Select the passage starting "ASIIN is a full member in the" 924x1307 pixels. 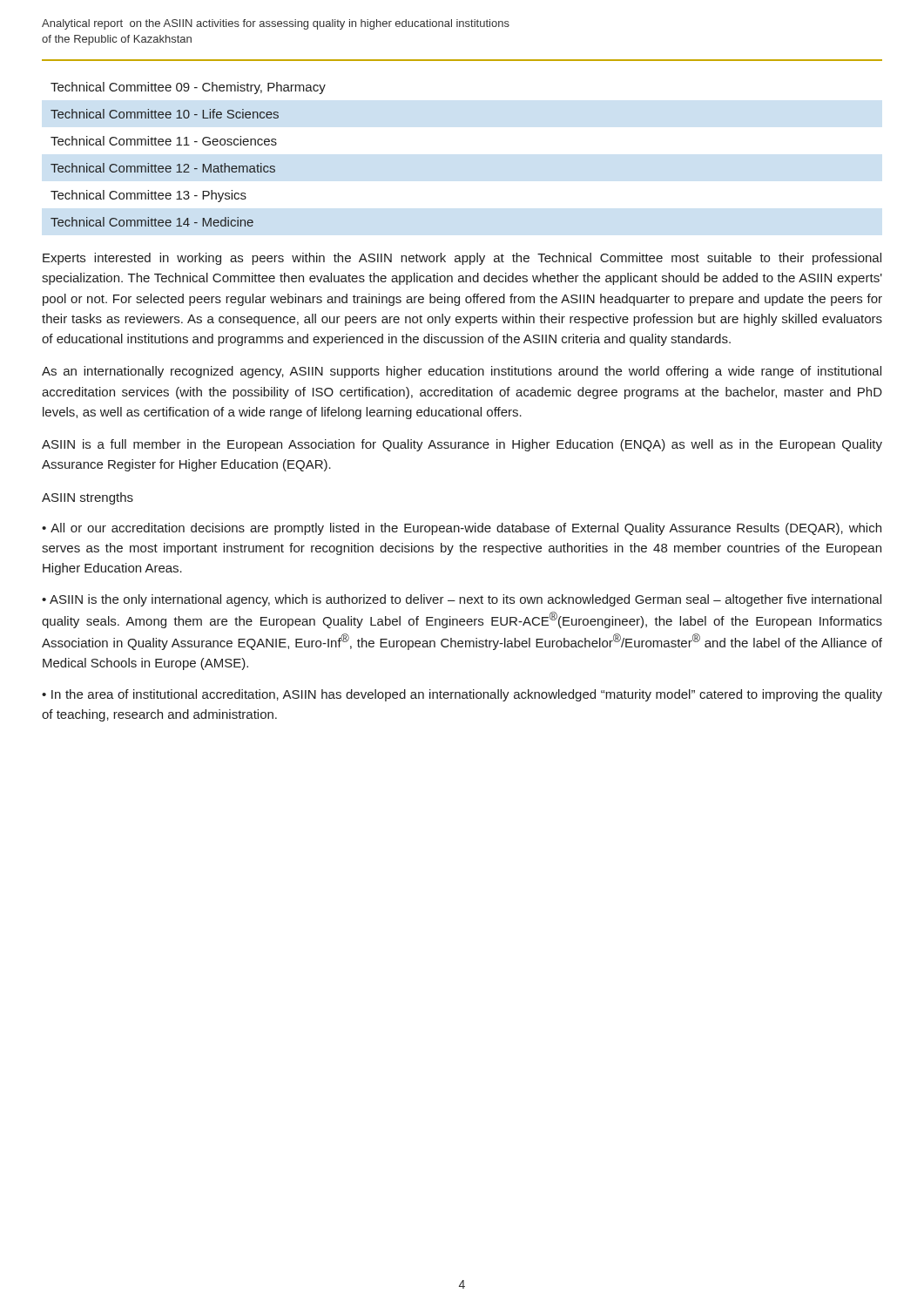[x=462, y=454]
